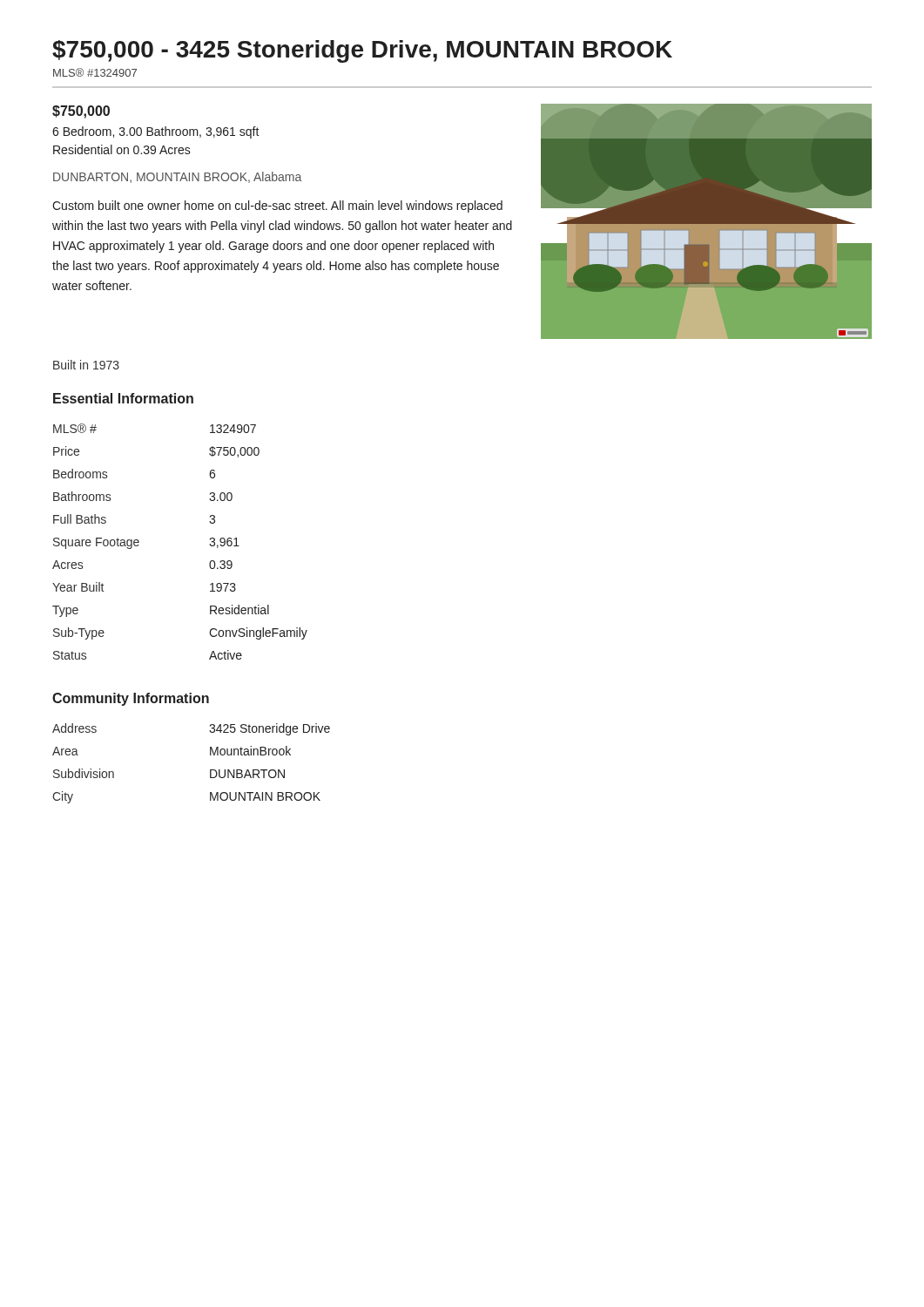The width and height of the screenshot is (924, 1307).
Task: Point to the text starting "Custom built one owner"
Action: point(282,246)
